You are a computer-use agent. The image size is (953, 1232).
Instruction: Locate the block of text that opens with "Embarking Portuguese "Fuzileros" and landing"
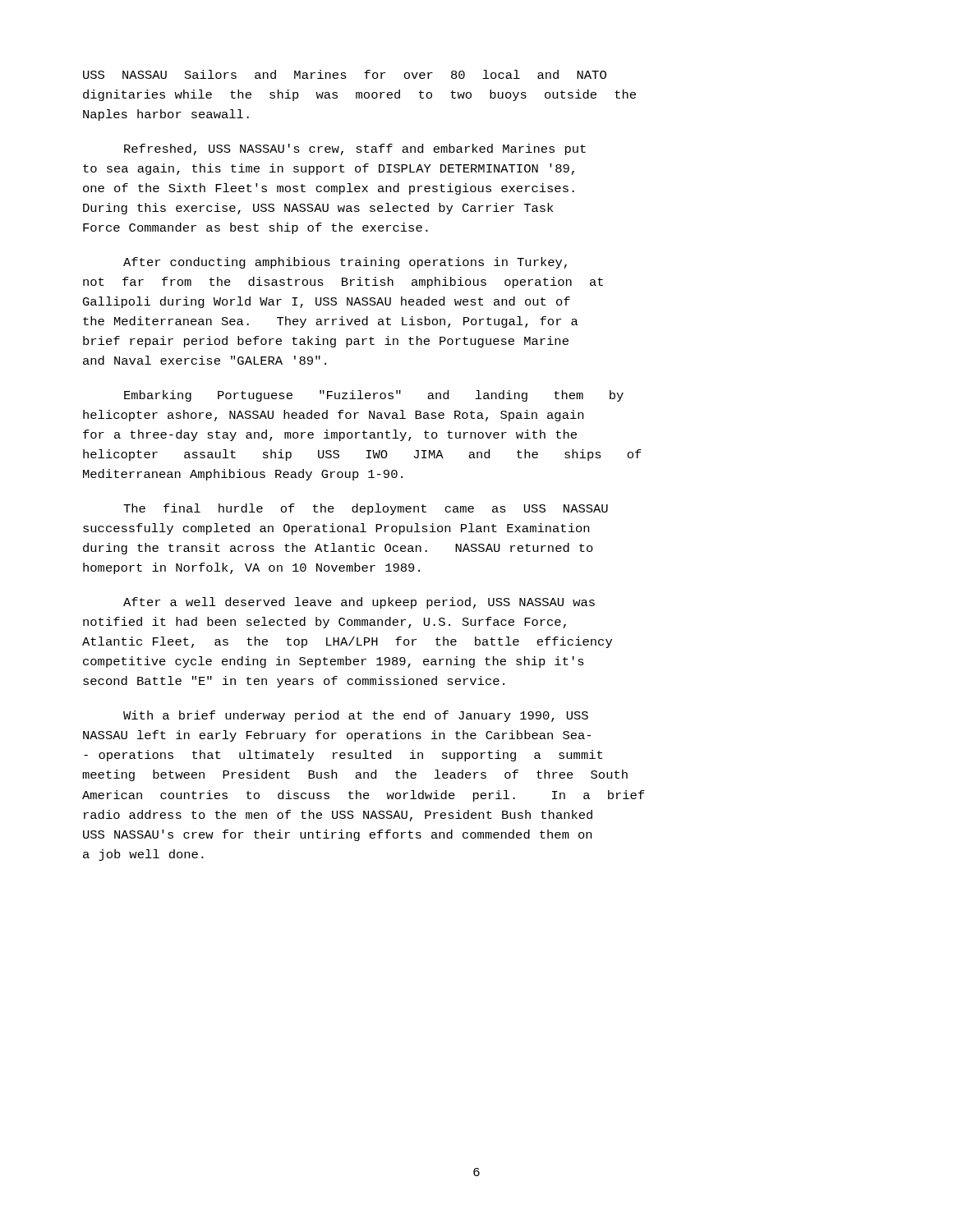click(x=362, y=436)
